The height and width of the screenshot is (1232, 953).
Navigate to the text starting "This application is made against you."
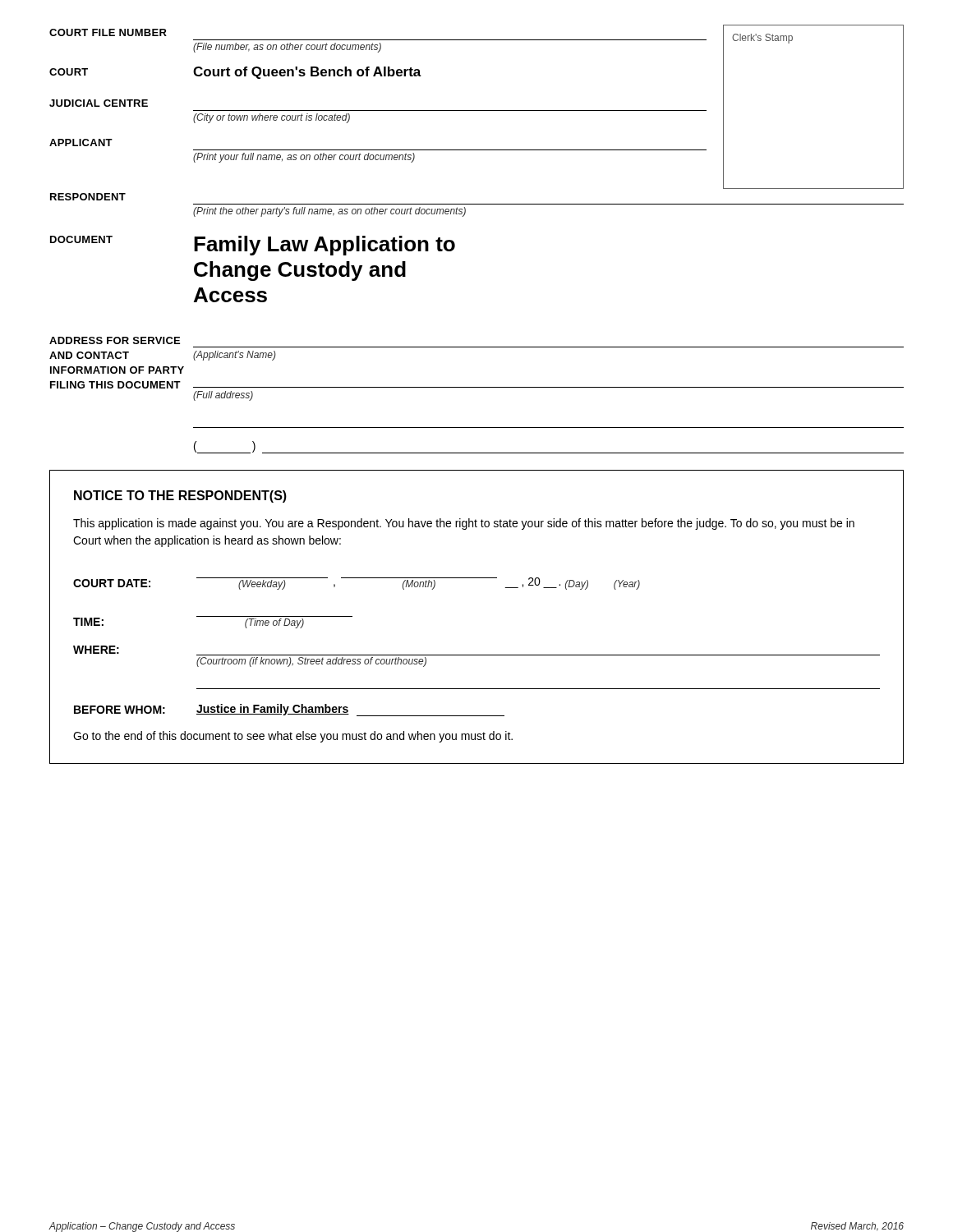464,531
